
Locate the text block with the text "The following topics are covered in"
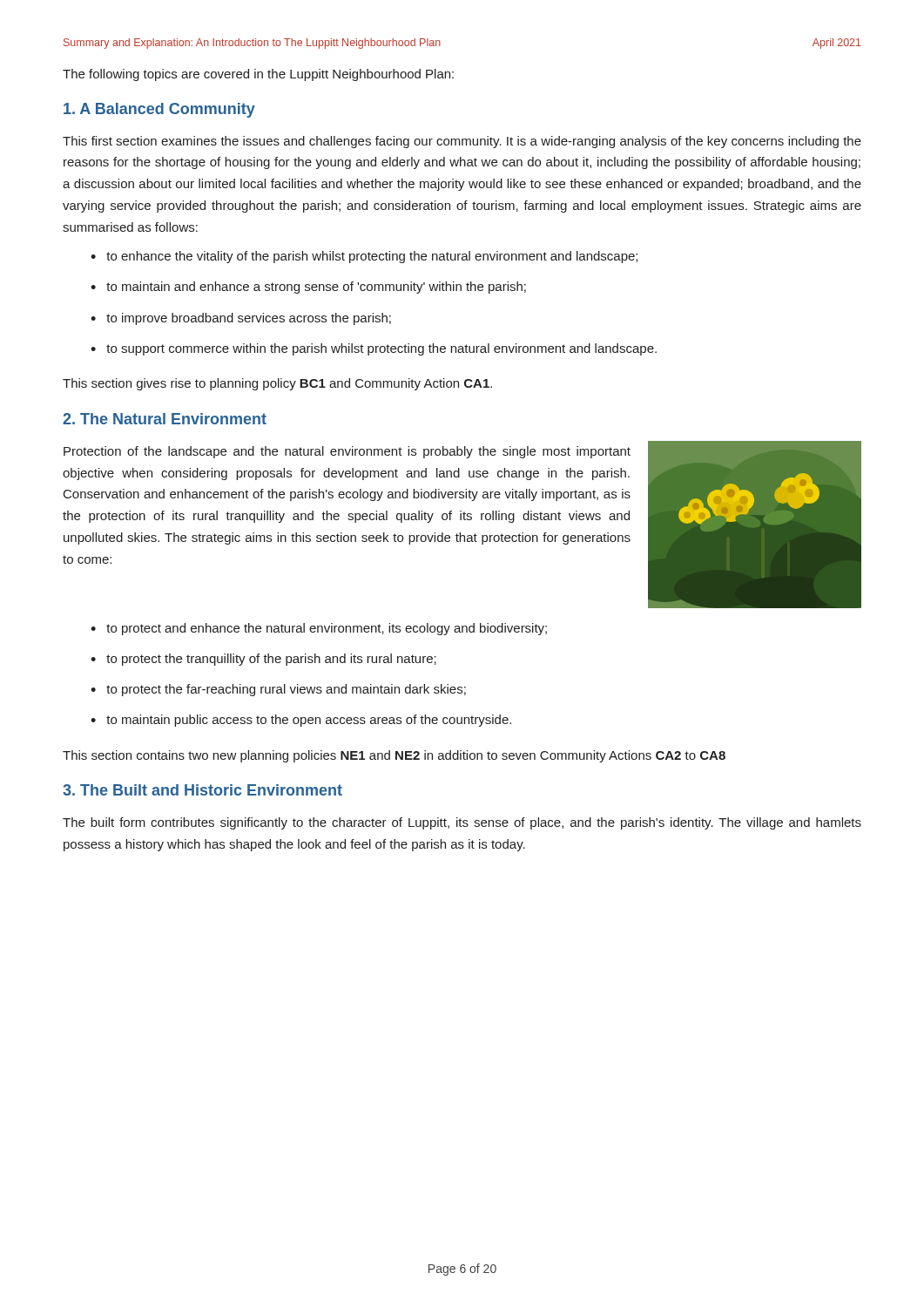click(x=259, y=74)
